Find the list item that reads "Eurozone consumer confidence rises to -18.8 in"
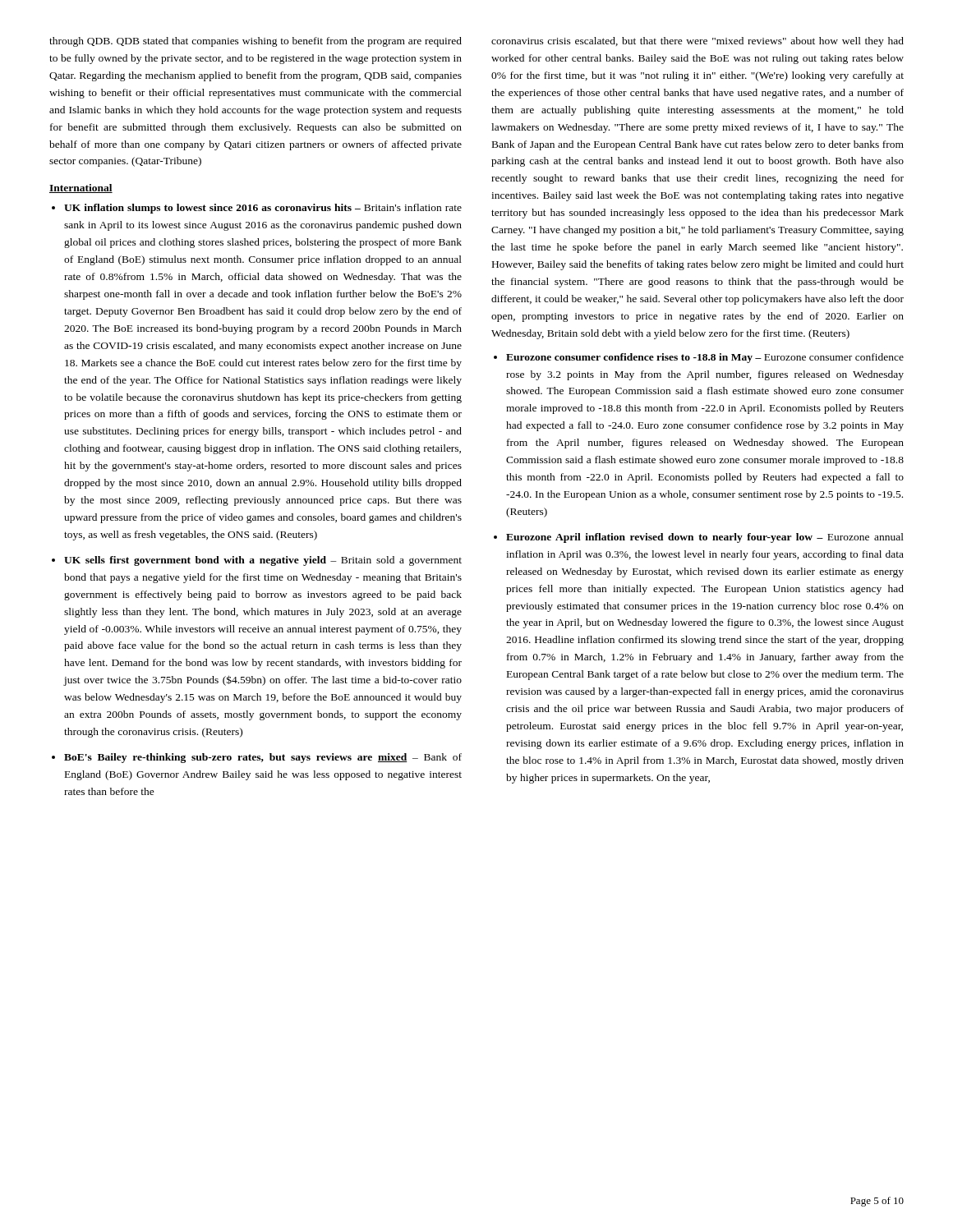The width and height of the screenshot is (953, 1232). [x=705, y=434]
